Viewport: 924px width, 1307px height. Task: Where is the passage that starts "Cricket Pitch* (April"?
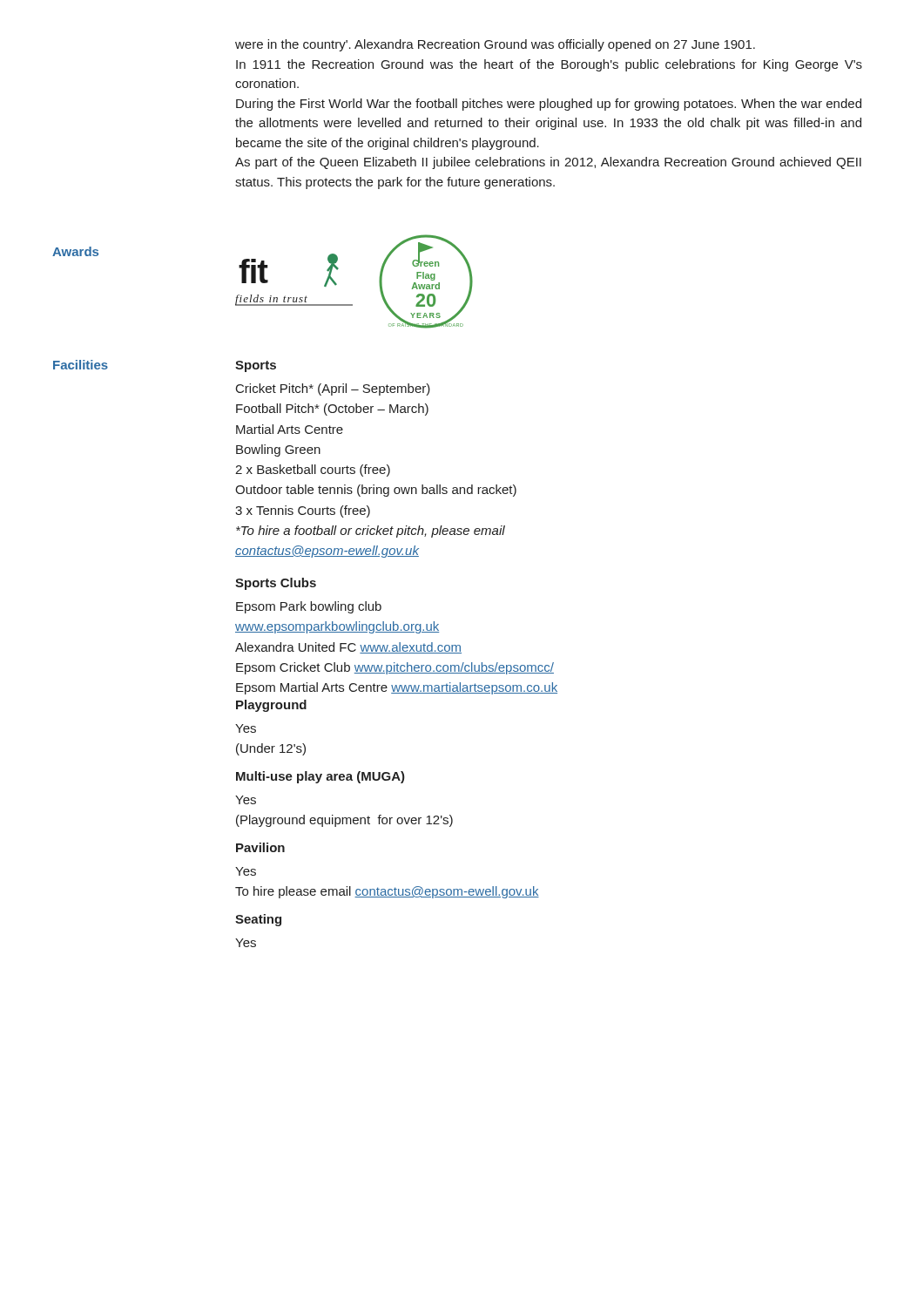point(376,469)
